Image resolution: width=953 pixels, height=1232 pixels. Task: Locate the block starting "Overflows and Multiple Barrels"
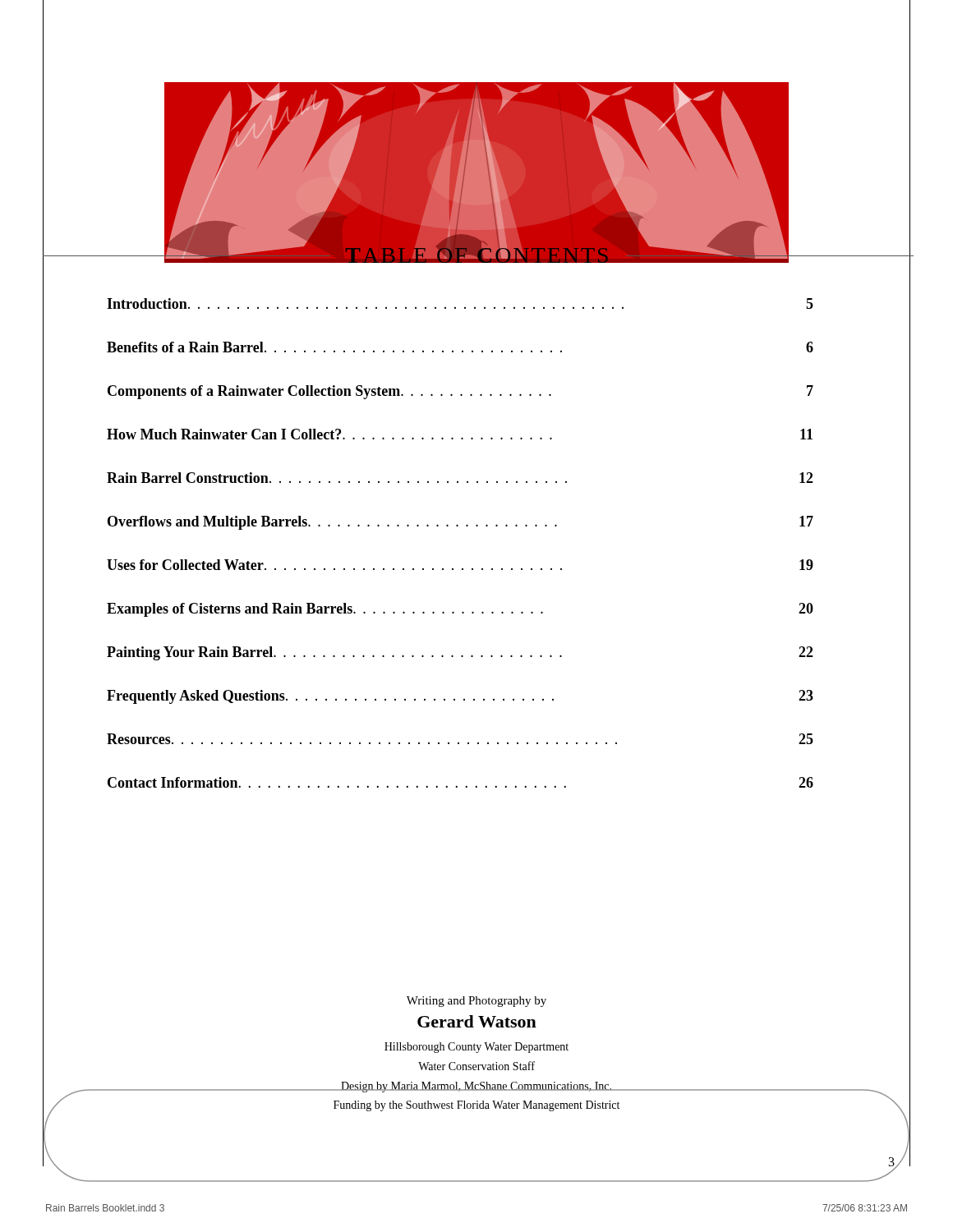pos(460,522)
